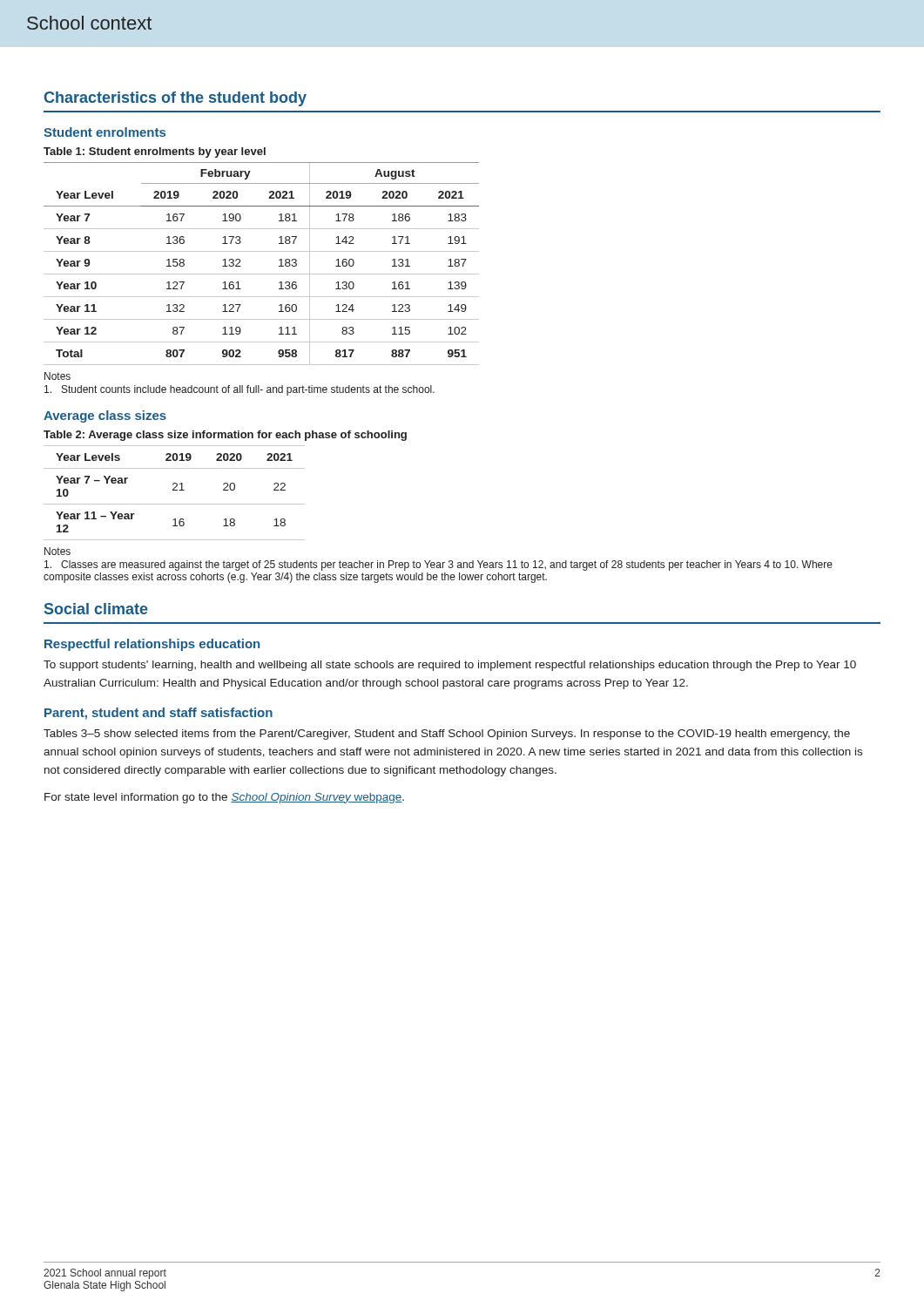Screen dimensions: 1307x924
Task: Locate the text starting "Average class sizes"
Action: [105, 415]
